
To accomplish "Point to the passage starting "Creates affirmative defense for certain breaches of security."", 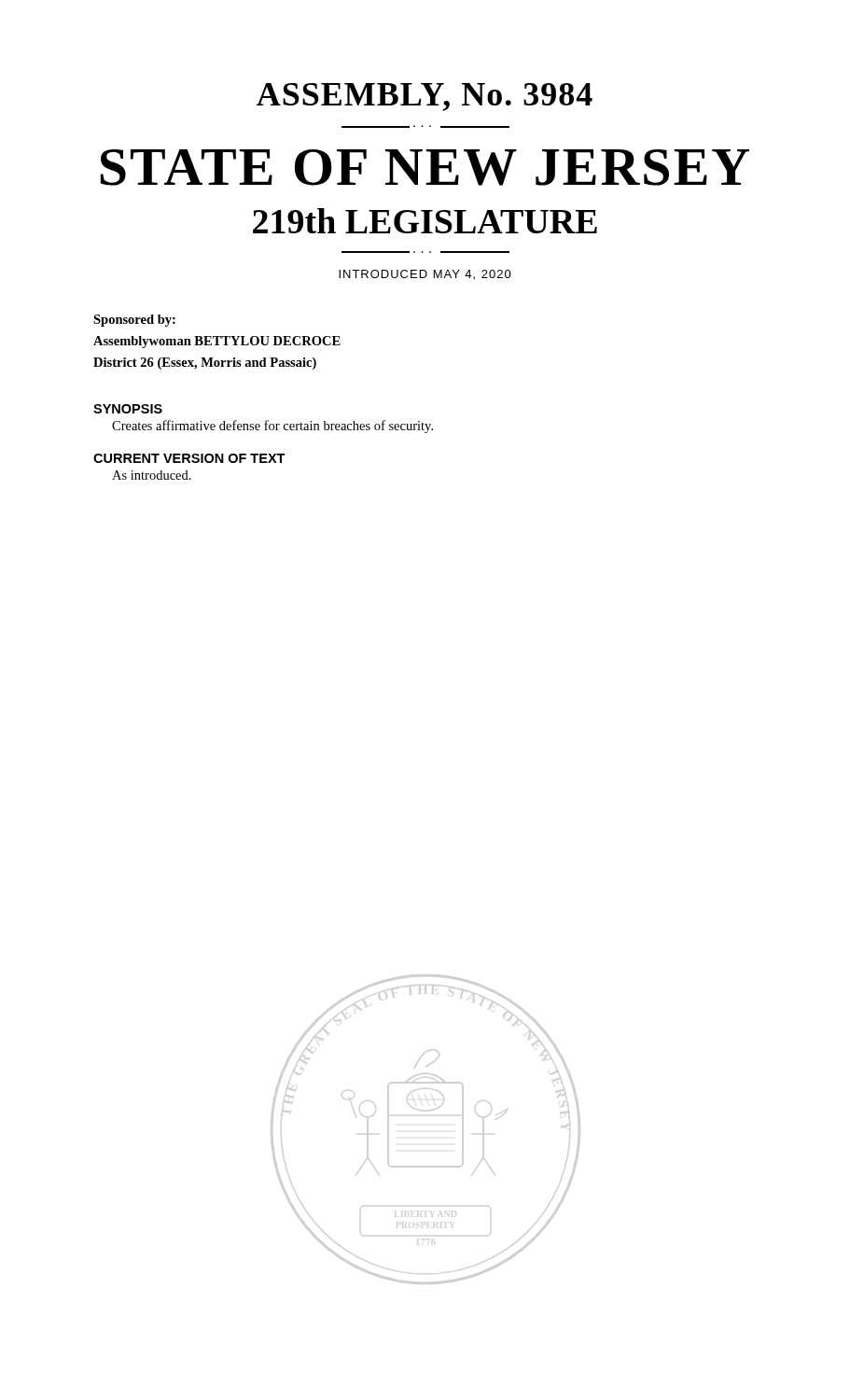I will [273, 426].
